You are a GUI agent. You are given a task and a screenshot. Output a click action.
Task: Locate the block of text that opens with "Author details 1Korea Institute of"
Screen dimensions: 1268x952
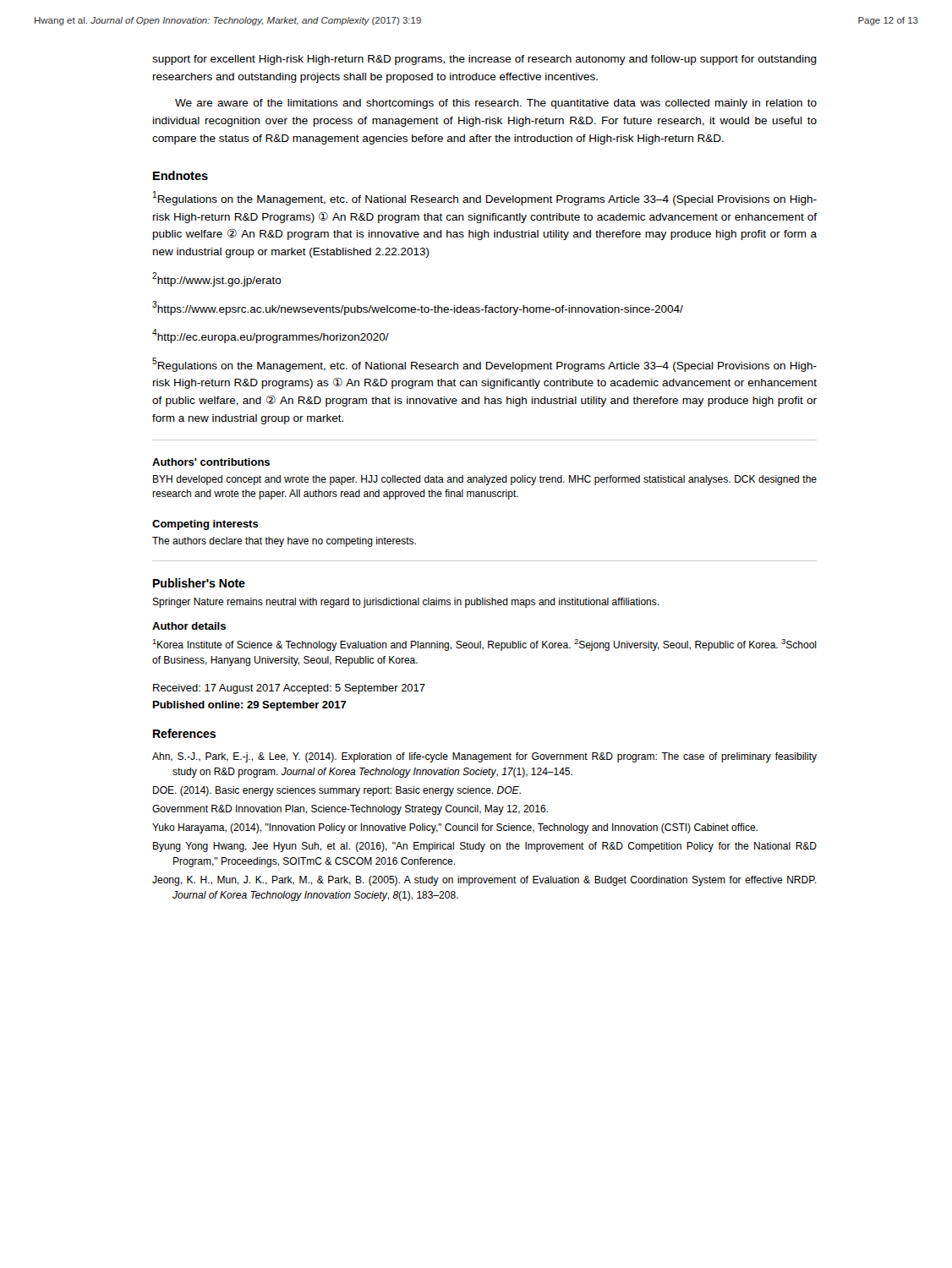484,643
